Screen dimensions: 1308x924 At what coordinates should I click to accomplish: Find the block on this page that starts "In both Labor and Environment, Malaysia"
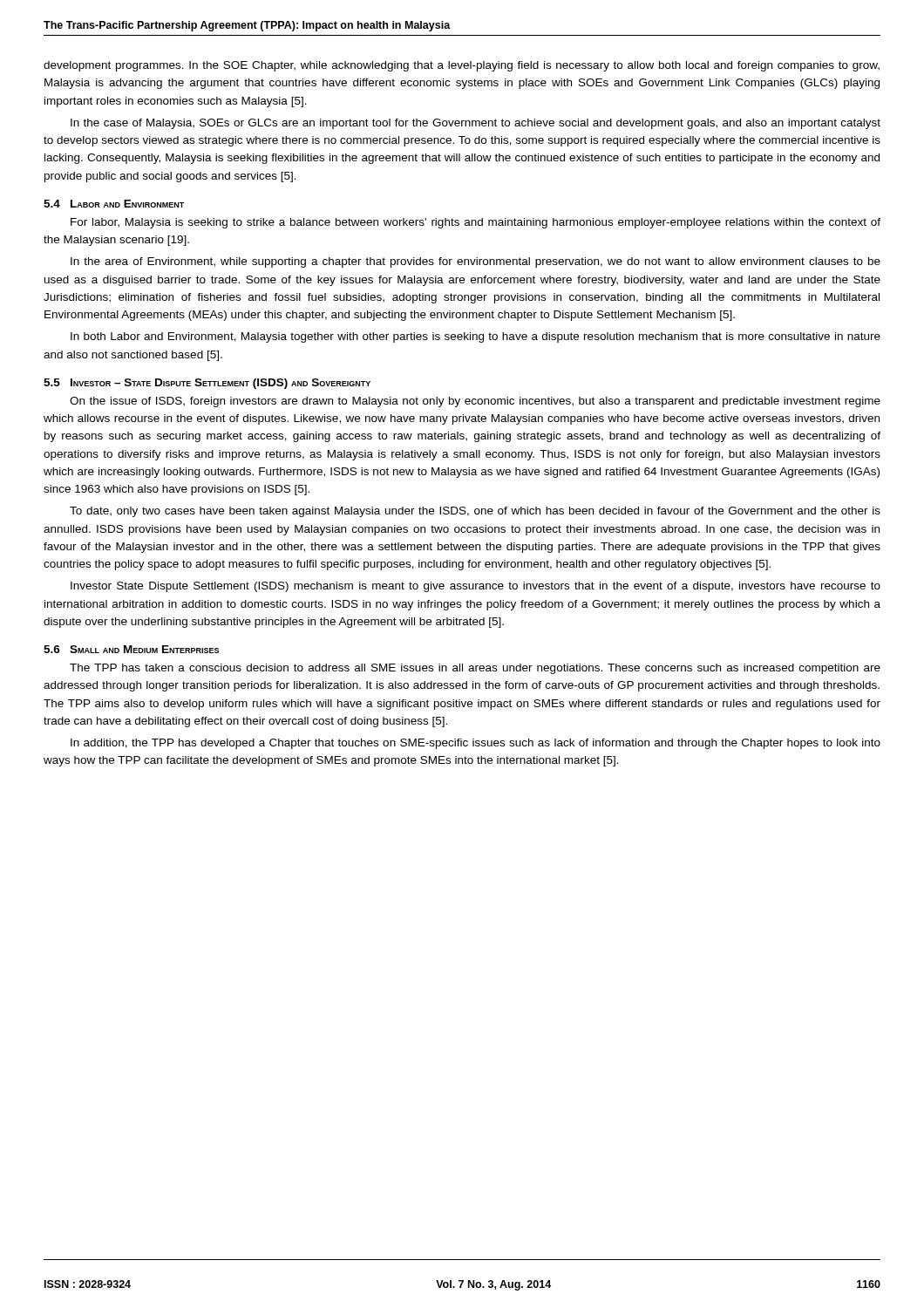pos(462,346)
